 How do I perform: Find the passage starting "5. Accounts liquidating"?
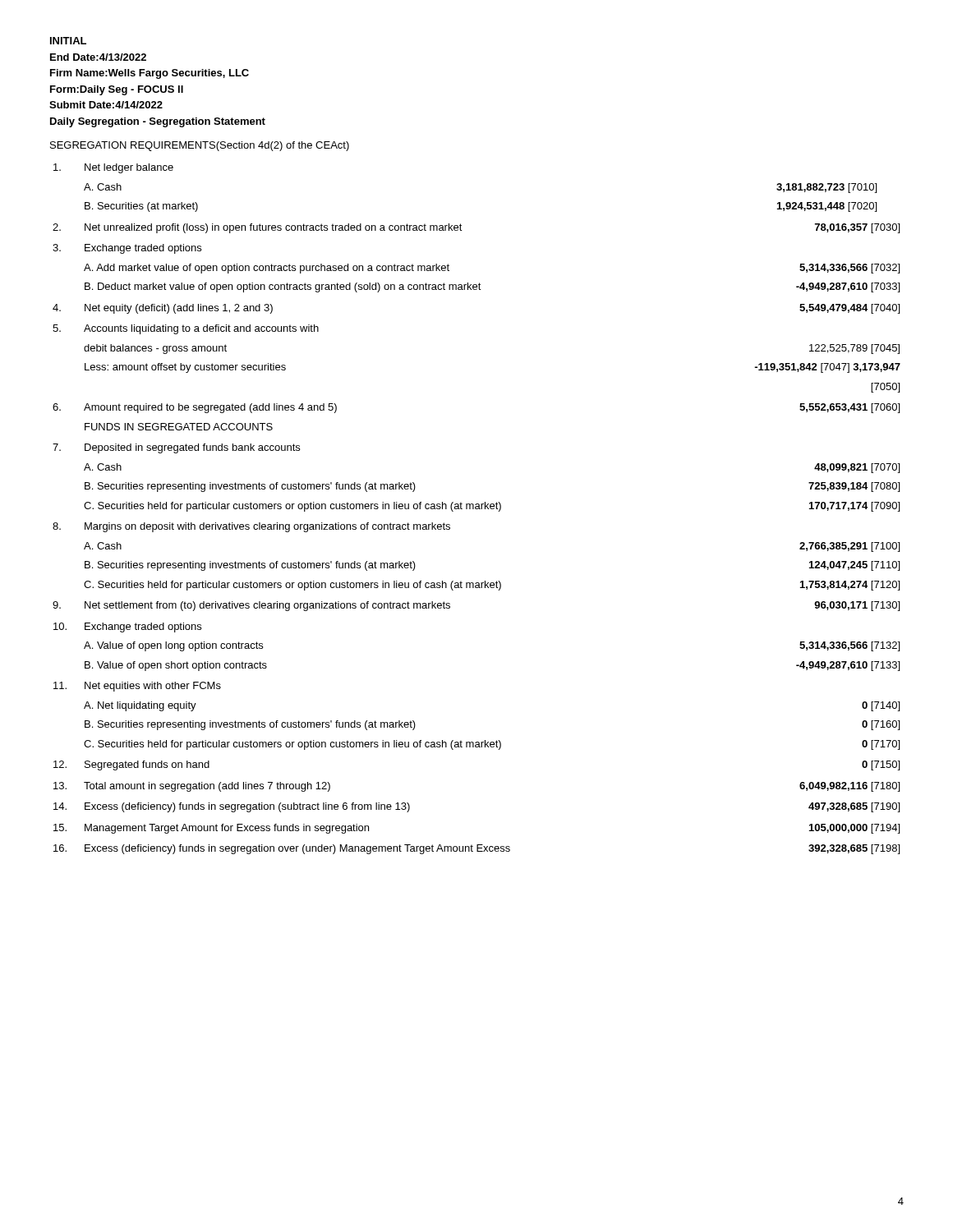coord(186,329)
